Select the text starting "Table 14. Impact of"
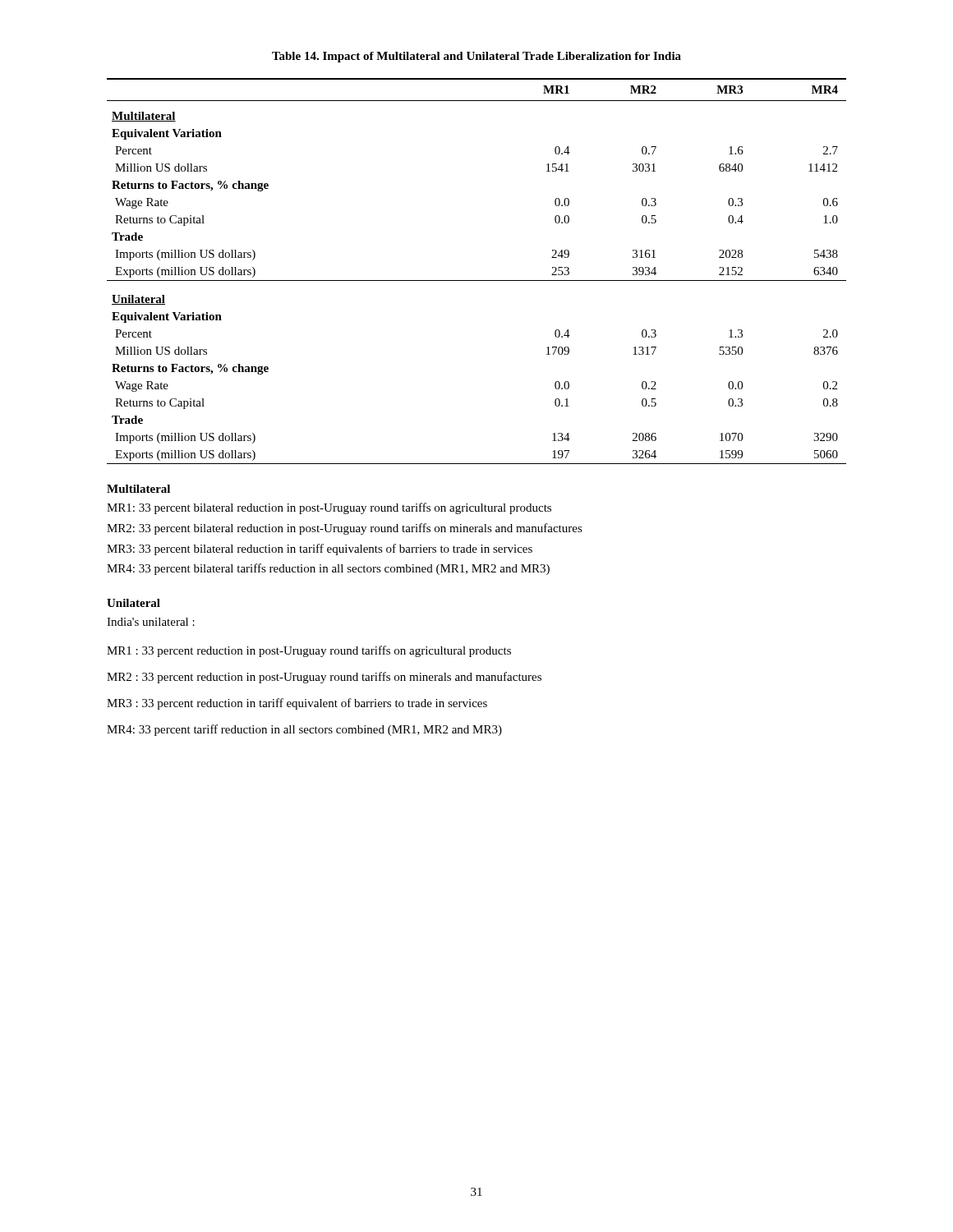This screenshot has width=953, height=1232. pos(476,56)
